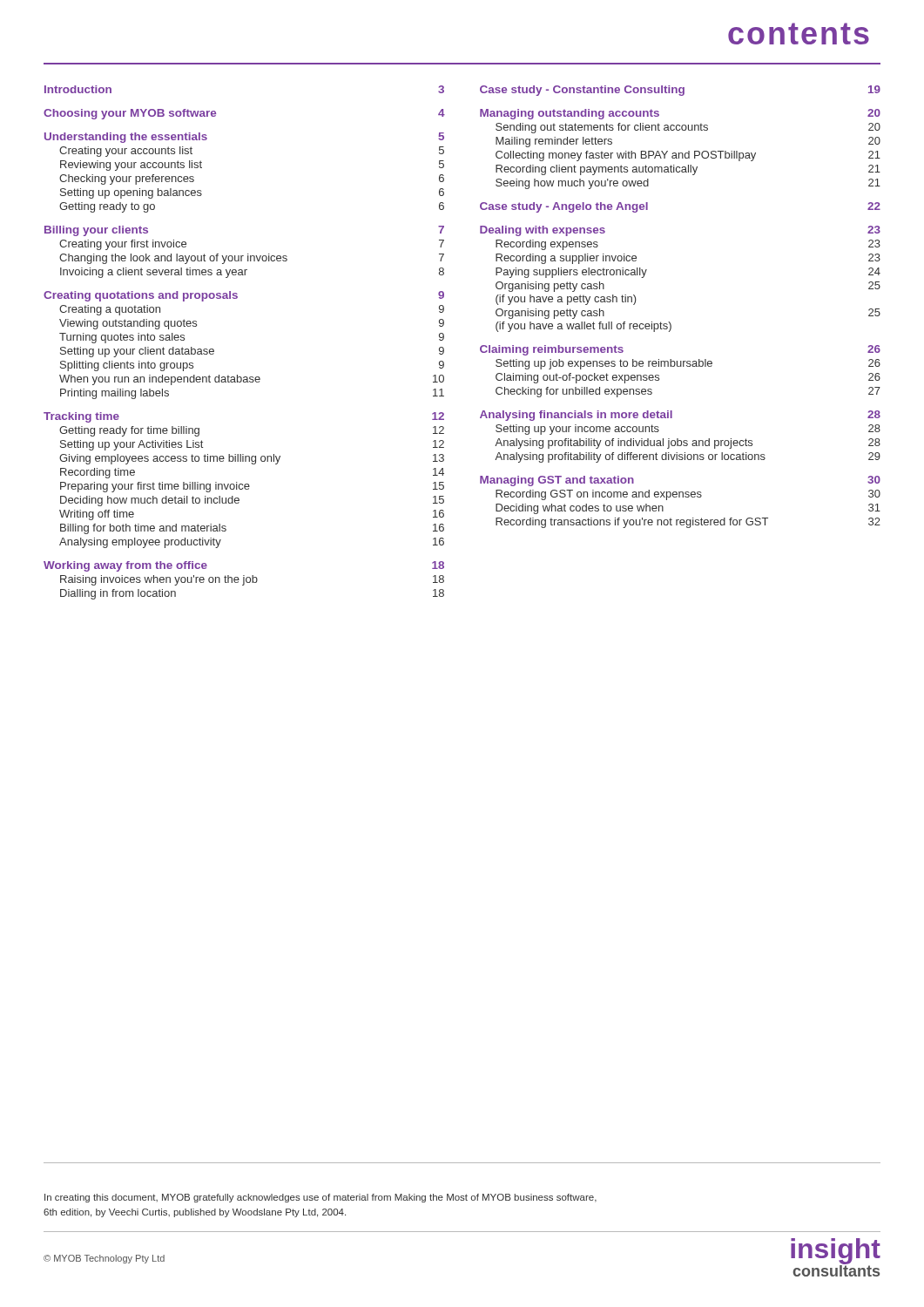
Task: Find the block on this page that starts "Splitting clients into groups"
Action: (x=252, y=365)
